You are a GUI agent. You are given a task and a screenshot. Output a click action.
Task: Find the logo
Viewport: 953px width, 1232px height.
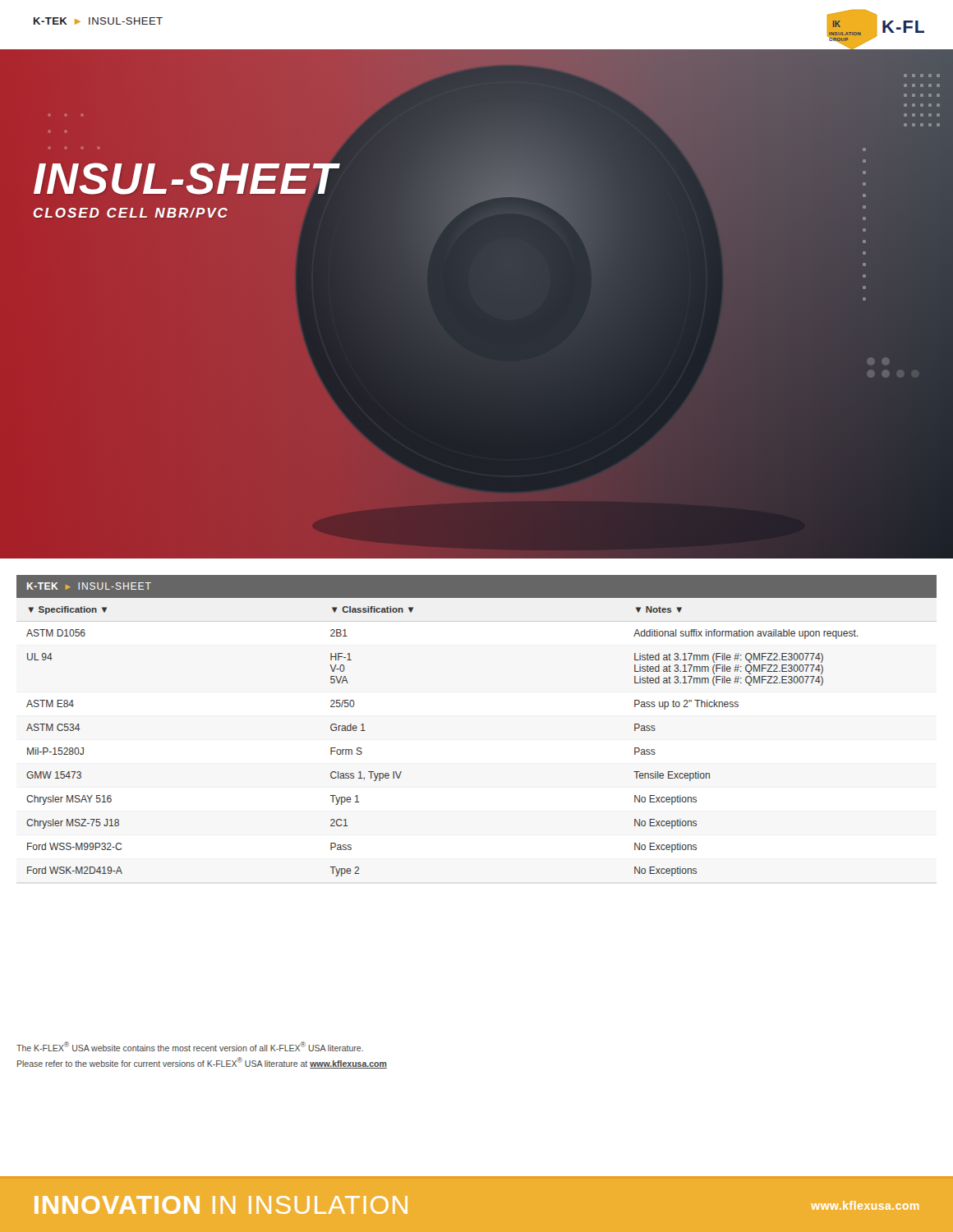[x=871, y=29]
